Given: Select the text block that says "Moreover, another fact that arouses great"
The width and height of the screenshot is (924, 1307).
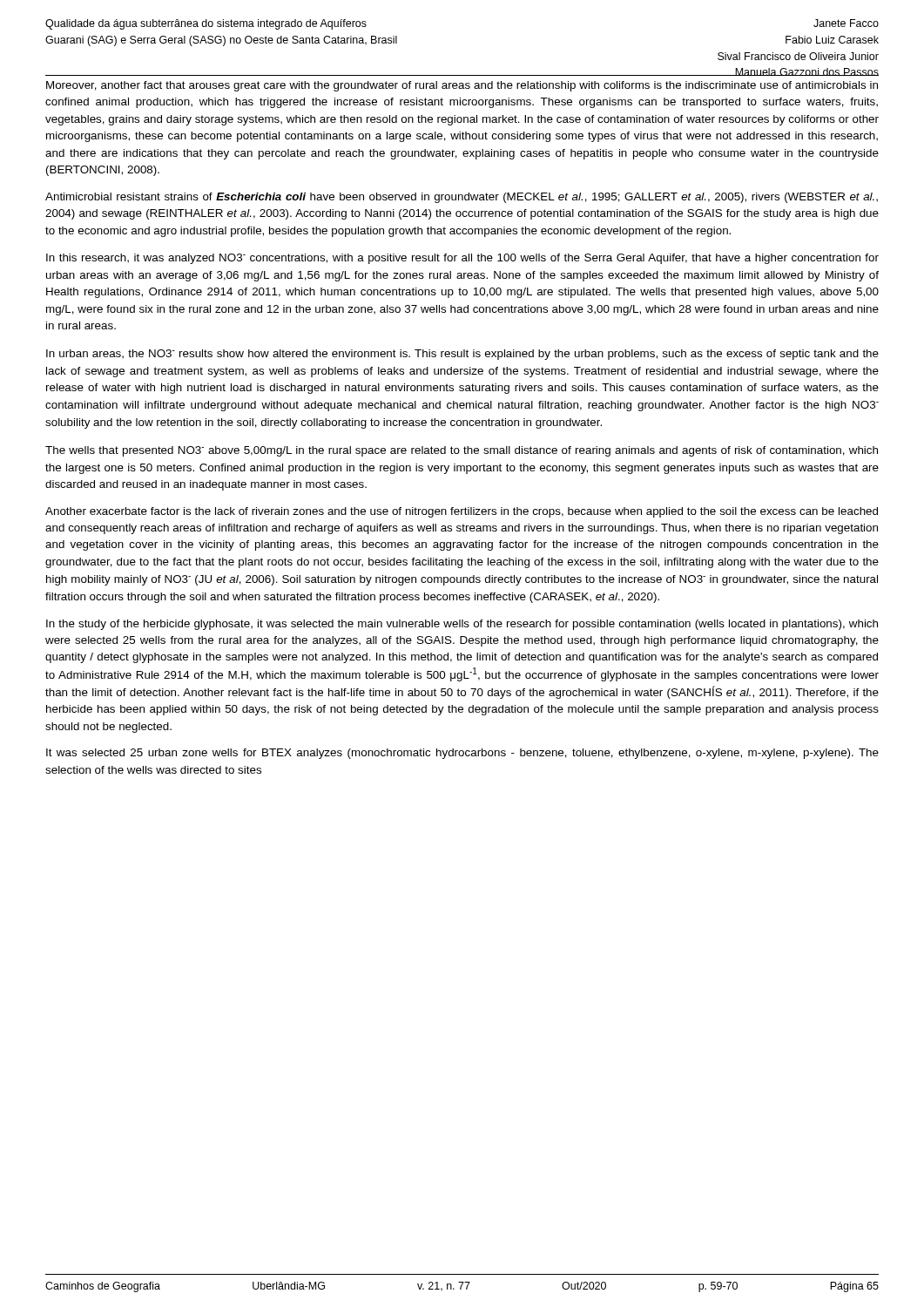Looking at the screenshot, I should click(462, 127).
